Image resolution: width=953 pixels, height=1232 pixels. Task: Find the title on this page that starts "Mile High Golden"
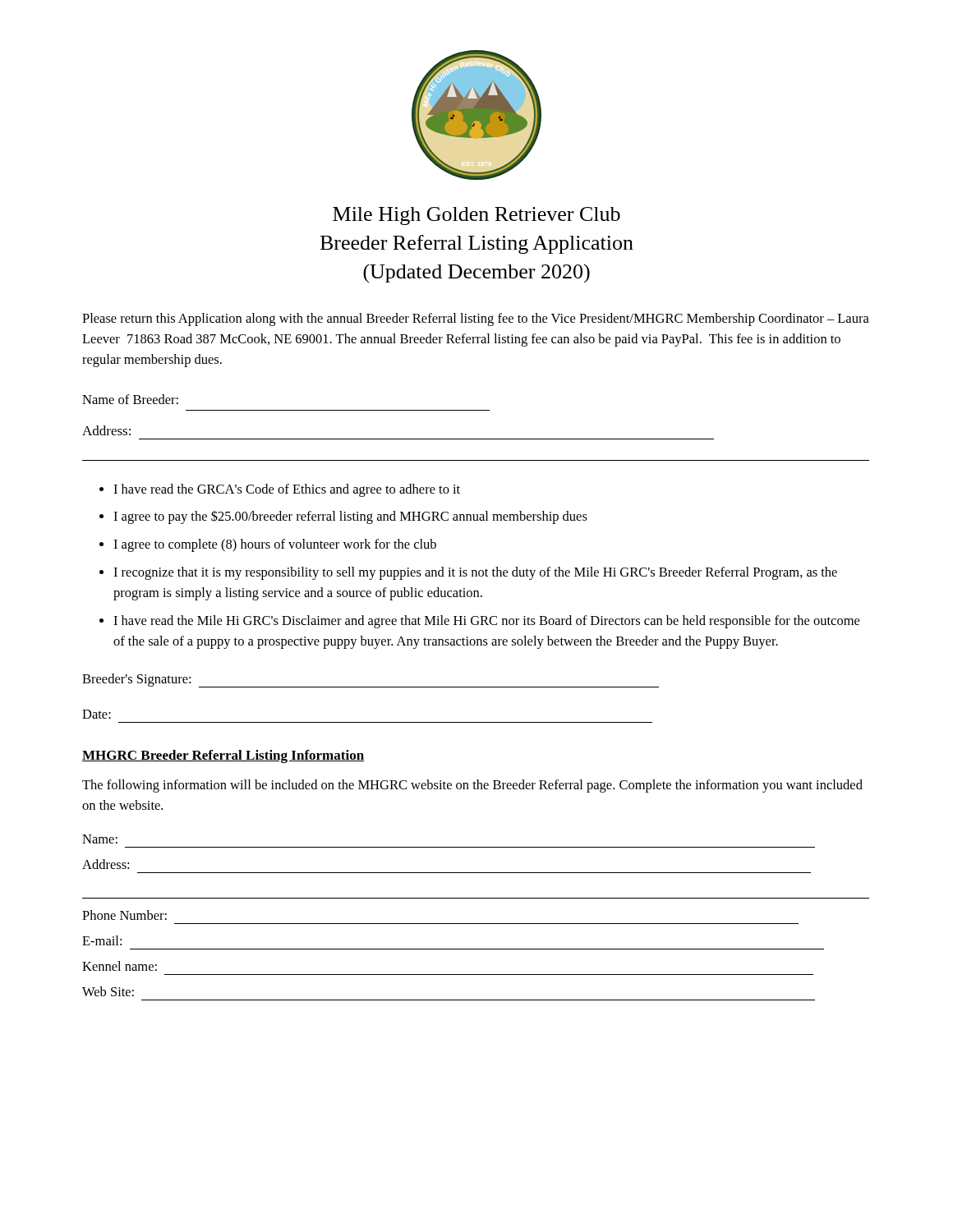coord(476,243)
